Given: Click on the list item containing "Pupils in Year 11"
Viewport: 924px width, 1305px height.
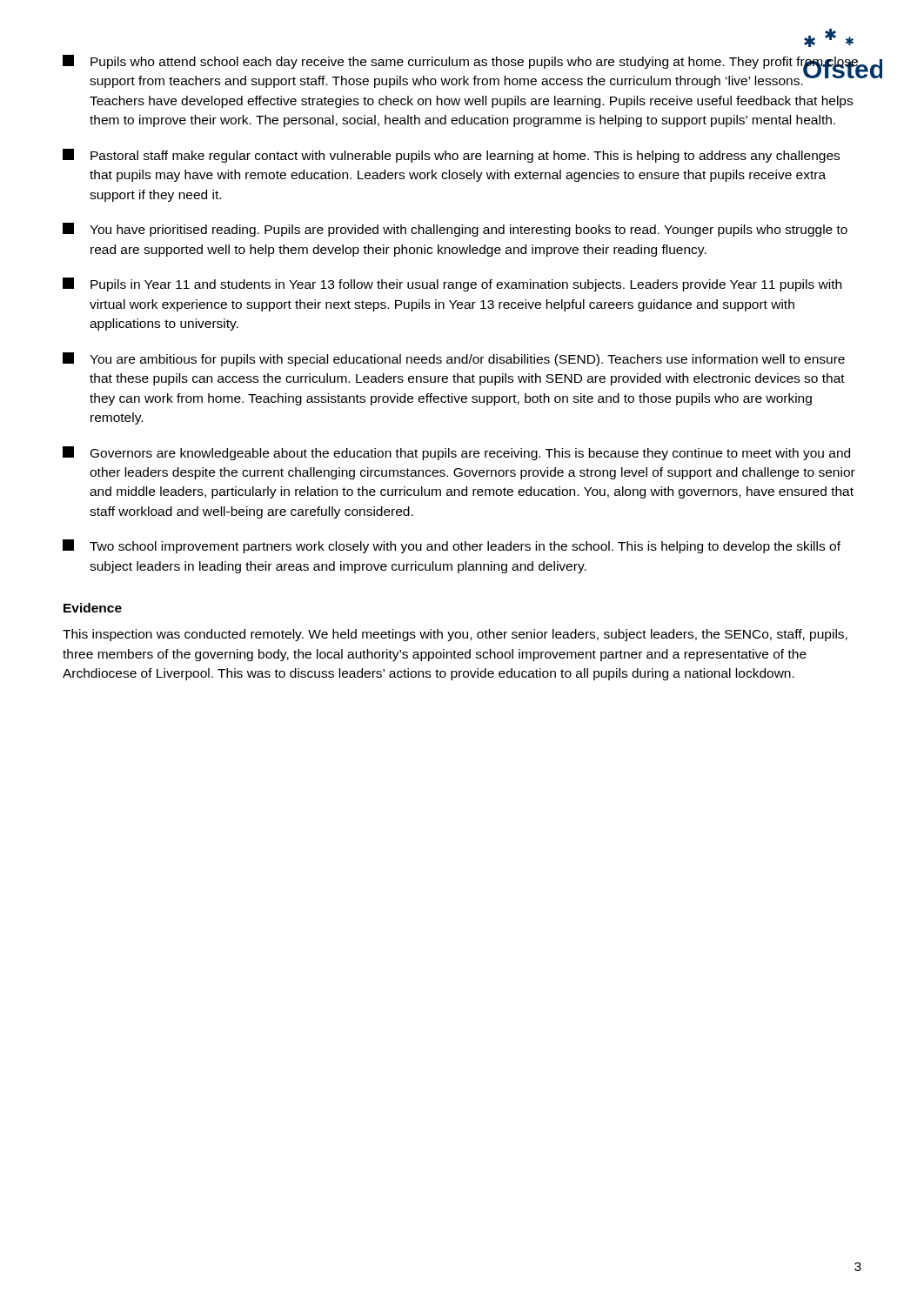Looking at the screenshot, I should click(462, 304).
